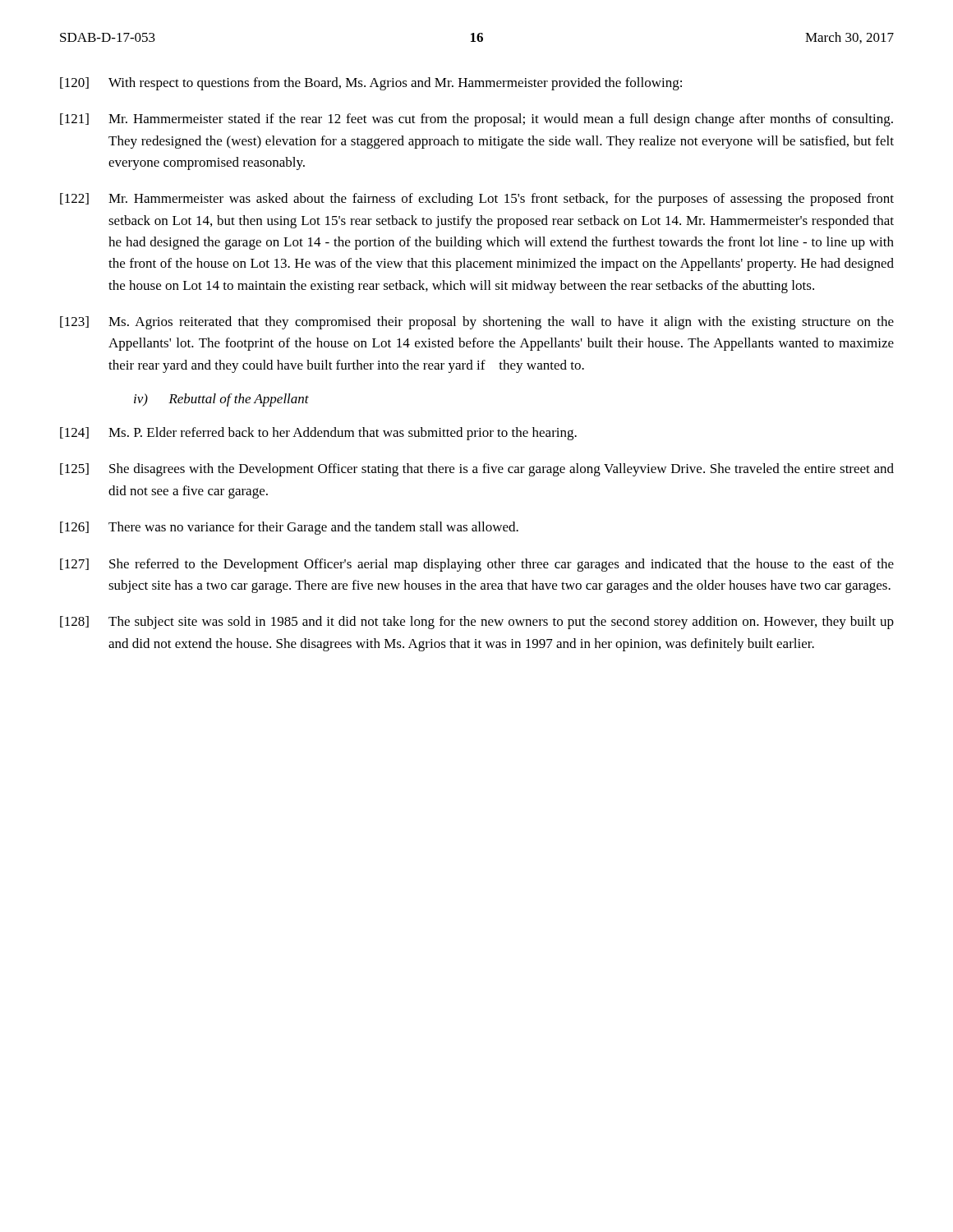
Task: Select the element starting "[122] Mr. Hammermeister was asked"
Action: pos(476,242)
